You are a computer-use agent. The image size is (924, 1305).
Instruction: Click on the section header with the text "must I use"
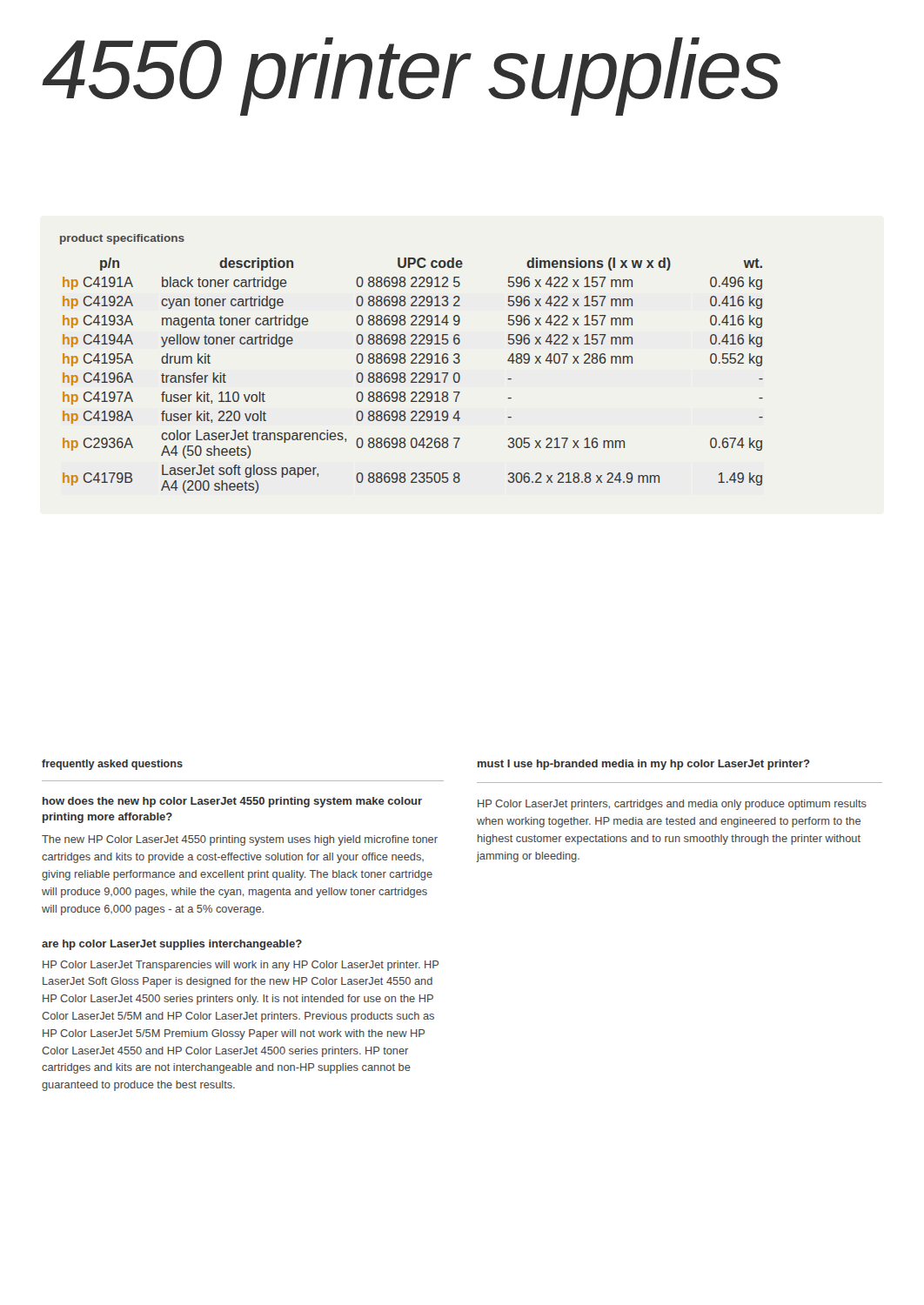point(643,763)
